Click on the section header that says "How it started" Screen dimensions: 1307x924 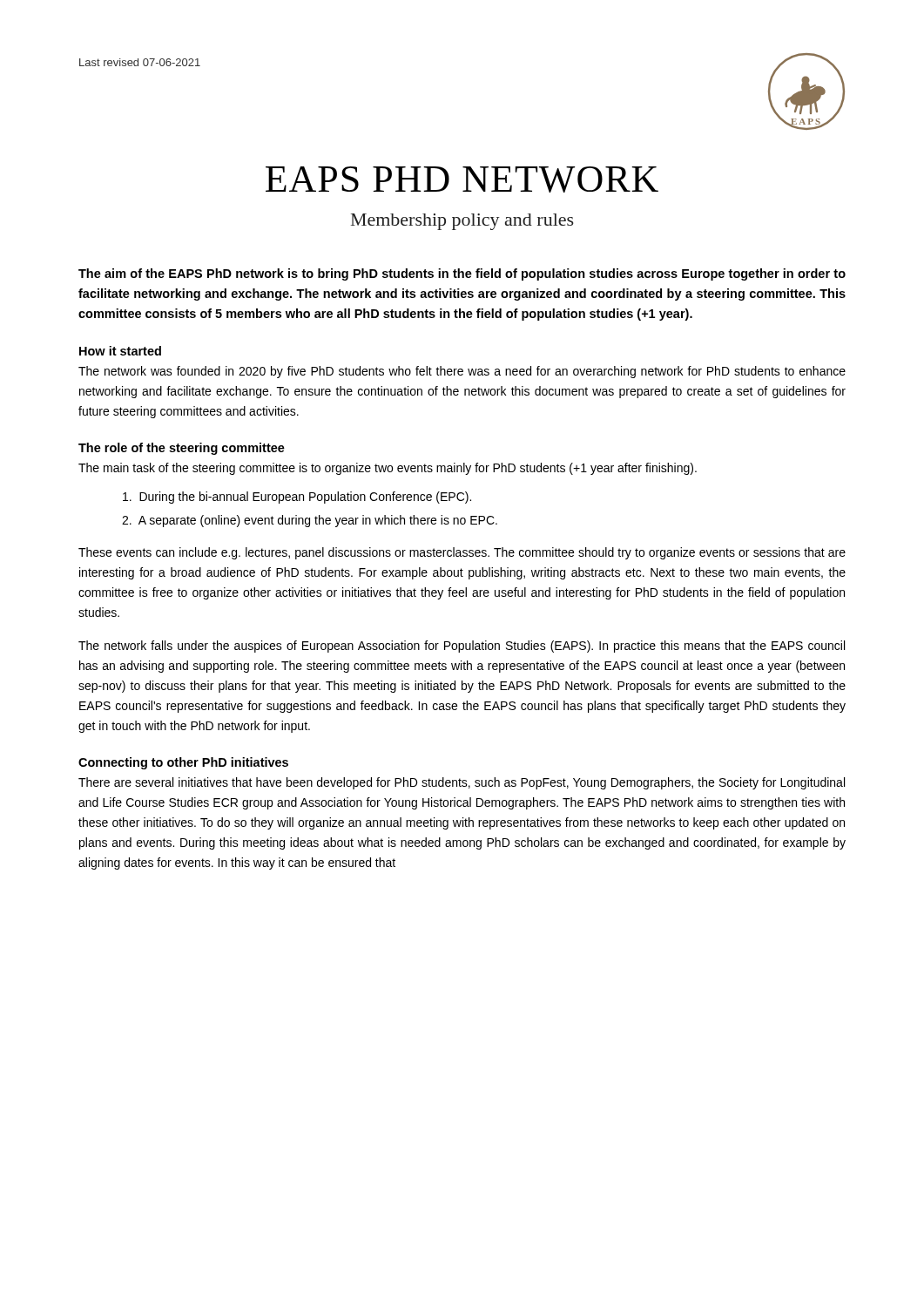click(x=120, y=351)
